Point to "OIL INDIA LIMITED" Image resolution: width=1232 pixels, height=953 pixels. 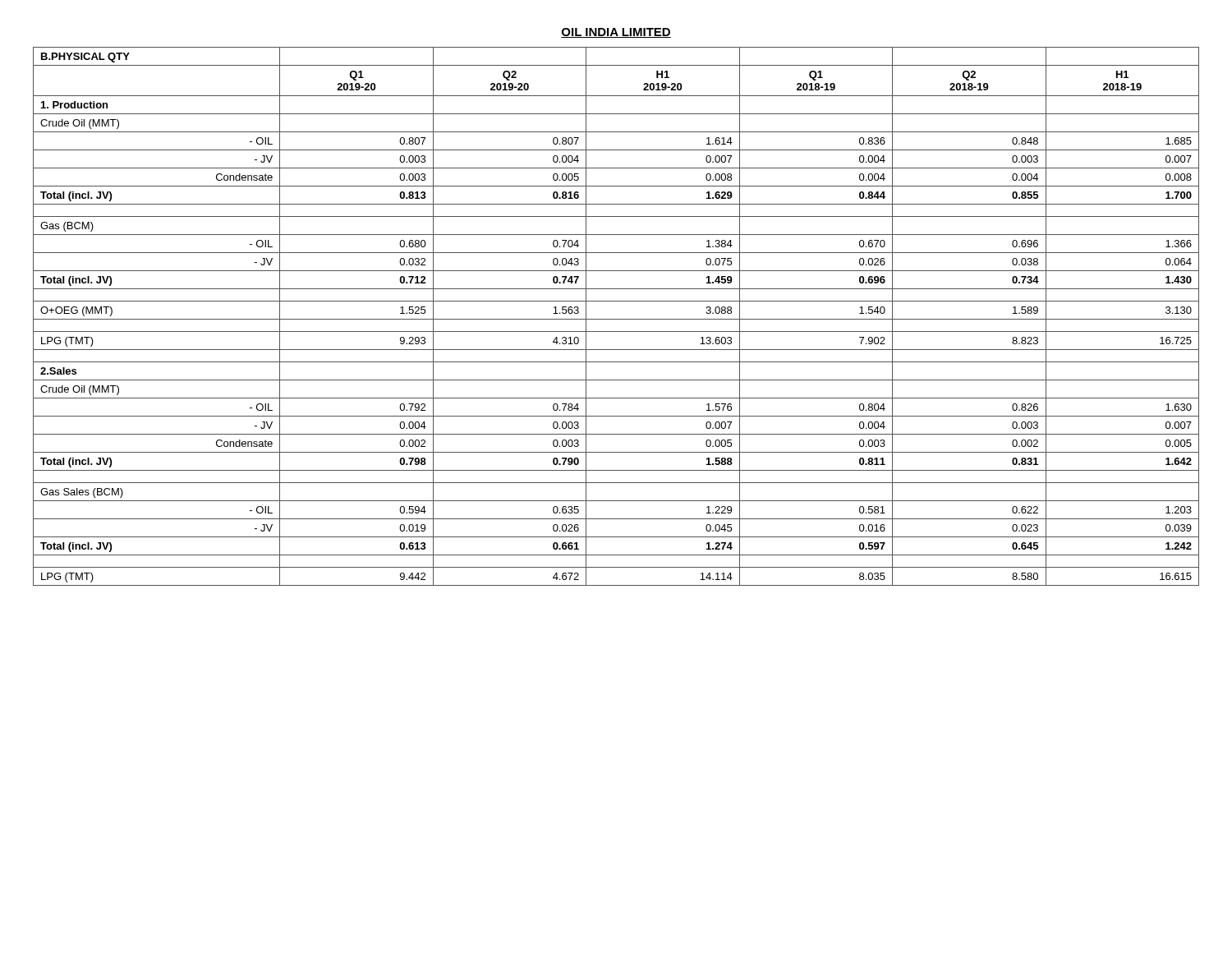[x=616, y=32]
